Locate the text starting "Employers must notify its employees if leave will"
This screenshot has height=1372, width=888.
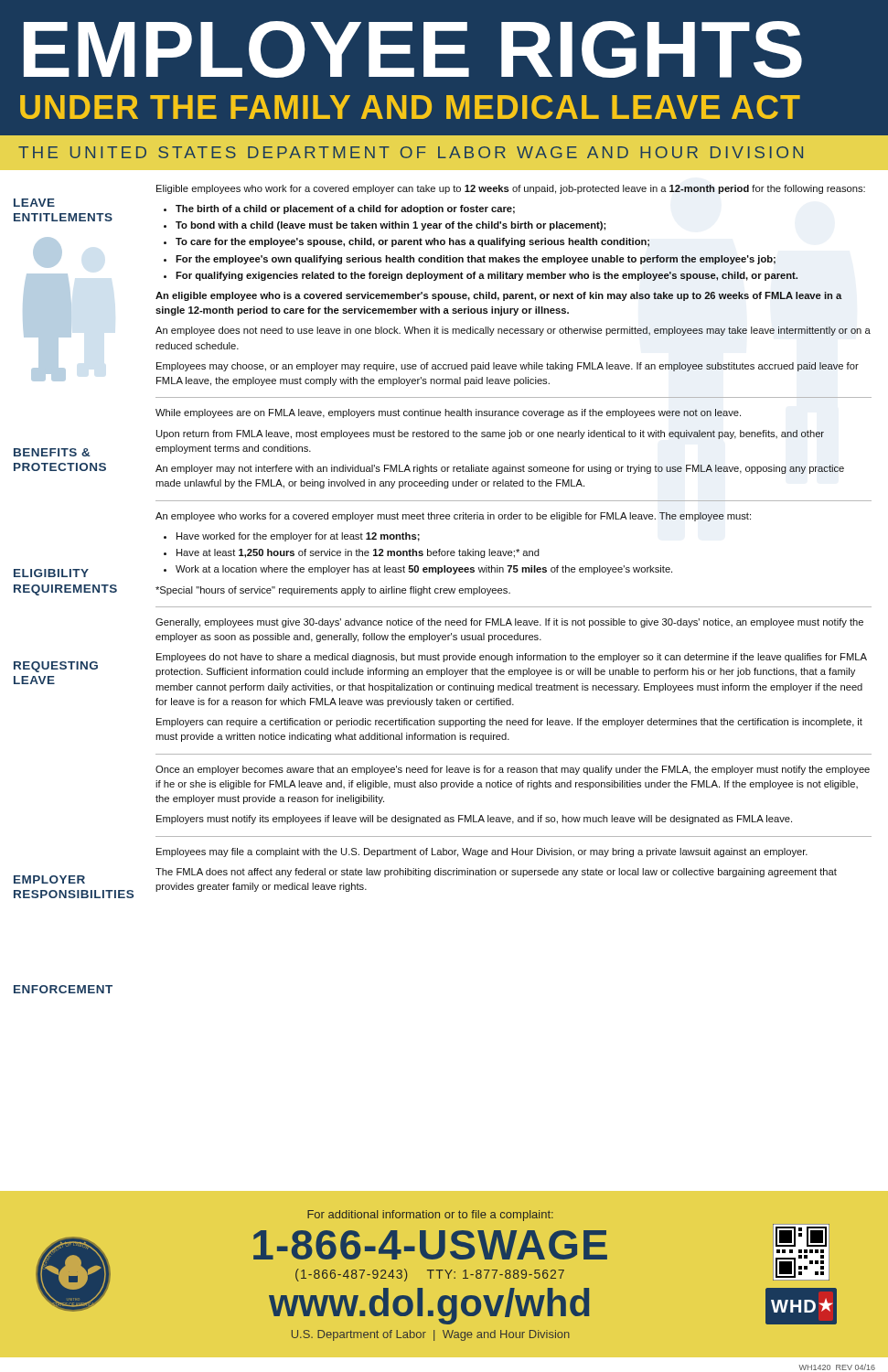point(474,819)
